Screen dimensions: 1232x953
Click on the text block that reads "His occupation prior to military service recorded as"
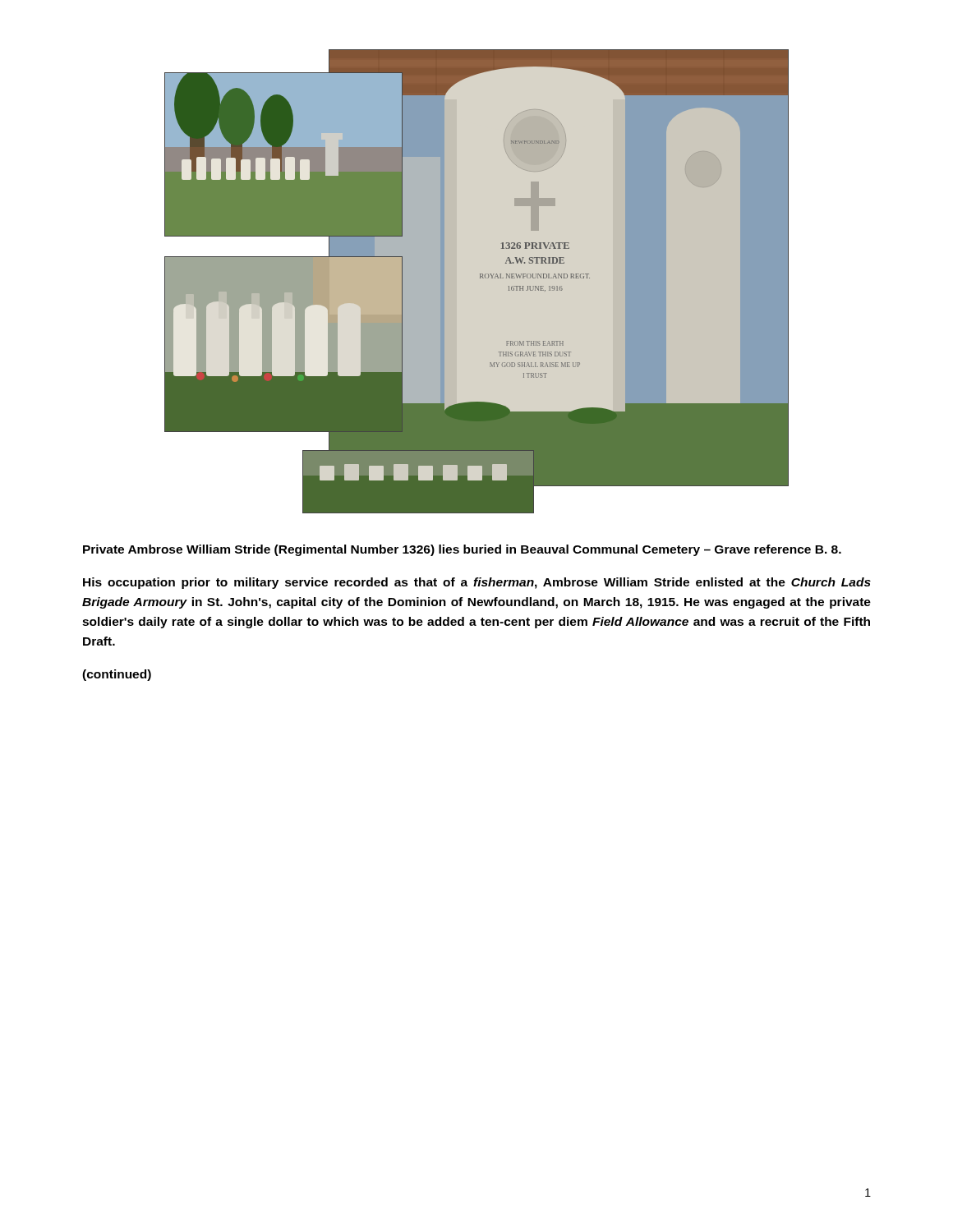[476, 612]
